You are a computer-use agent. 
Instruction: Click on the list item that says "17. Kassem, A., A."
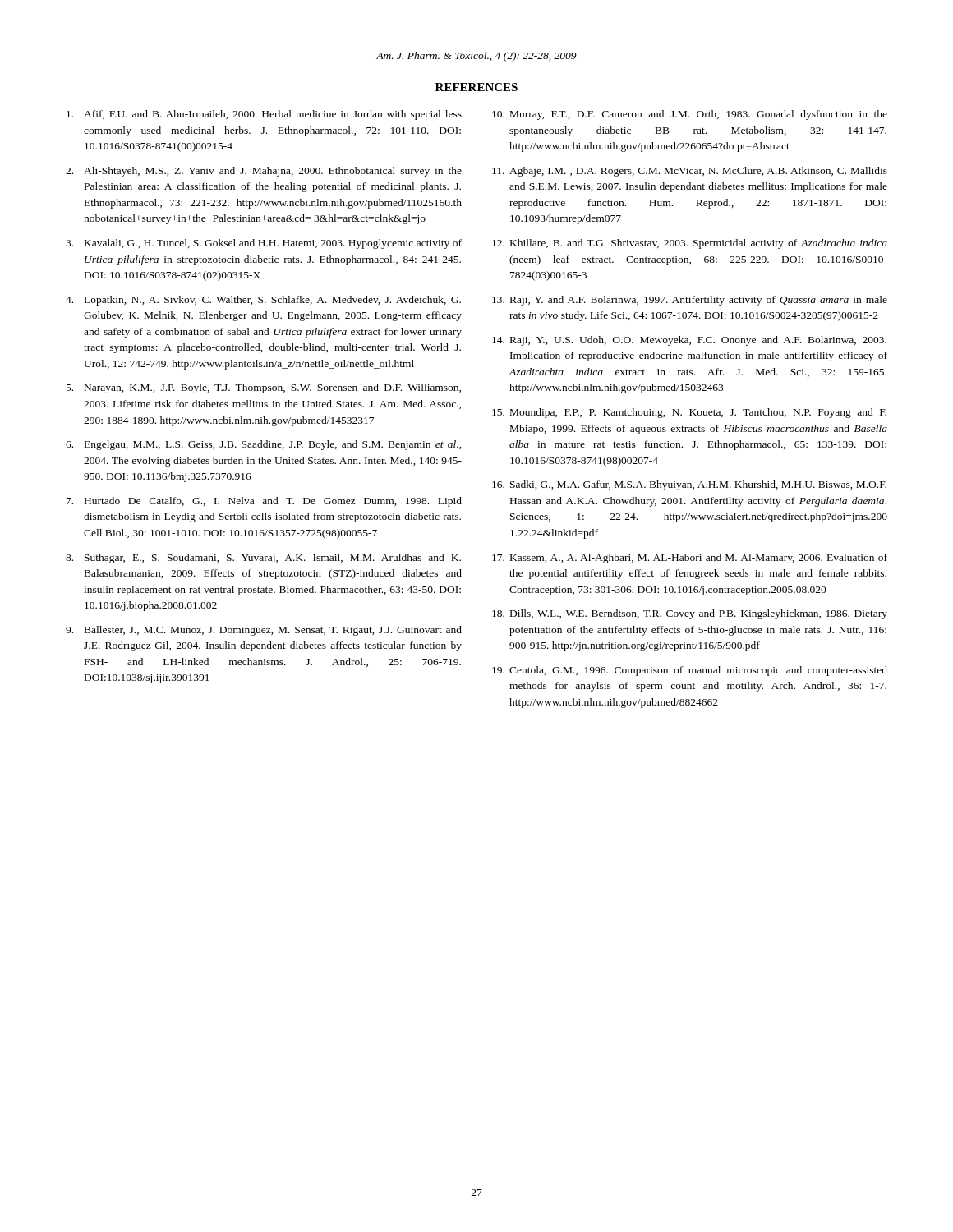[x=689, y=573]
